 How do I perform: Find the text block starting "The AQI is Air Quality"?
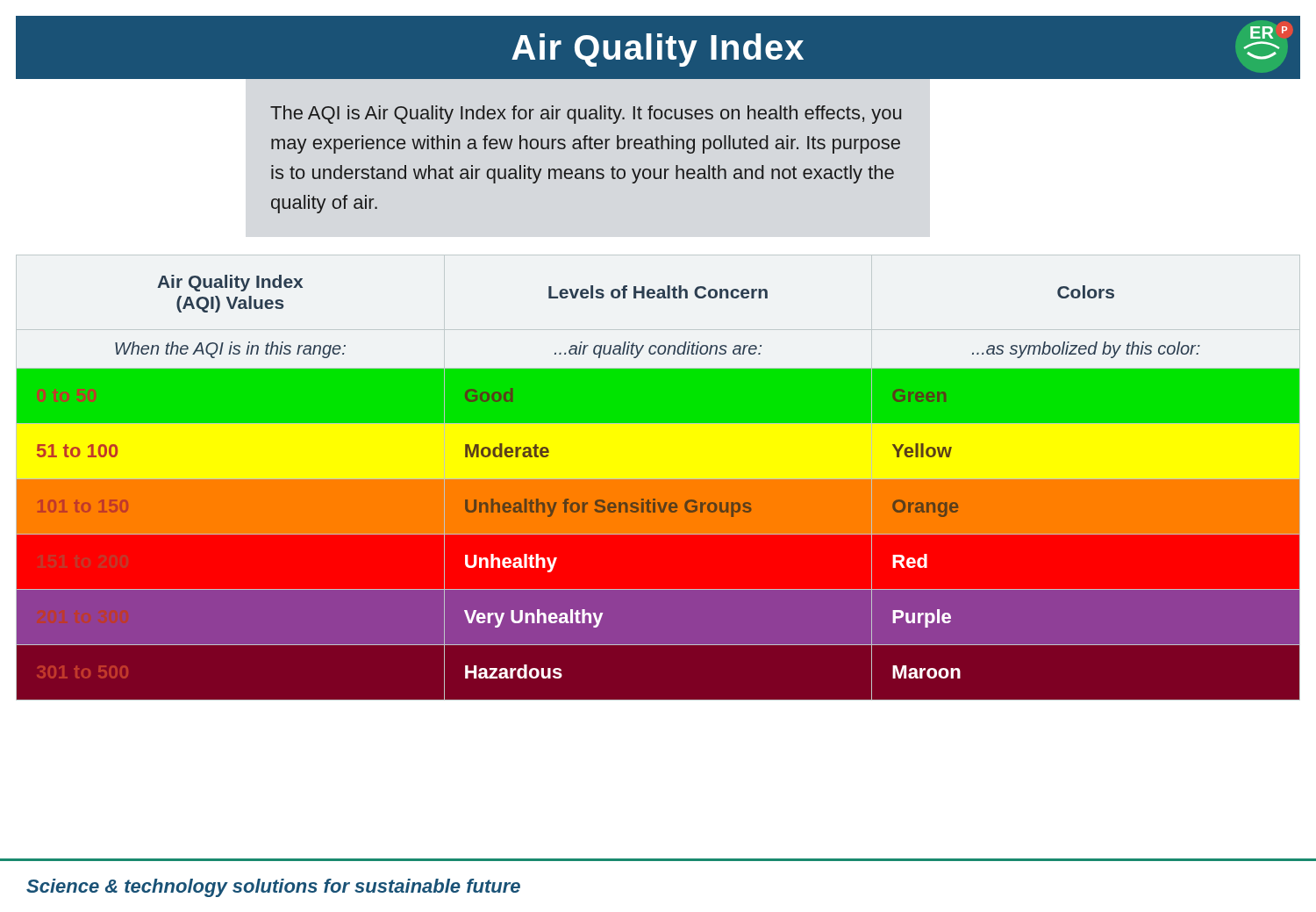[x=586, y=158]
